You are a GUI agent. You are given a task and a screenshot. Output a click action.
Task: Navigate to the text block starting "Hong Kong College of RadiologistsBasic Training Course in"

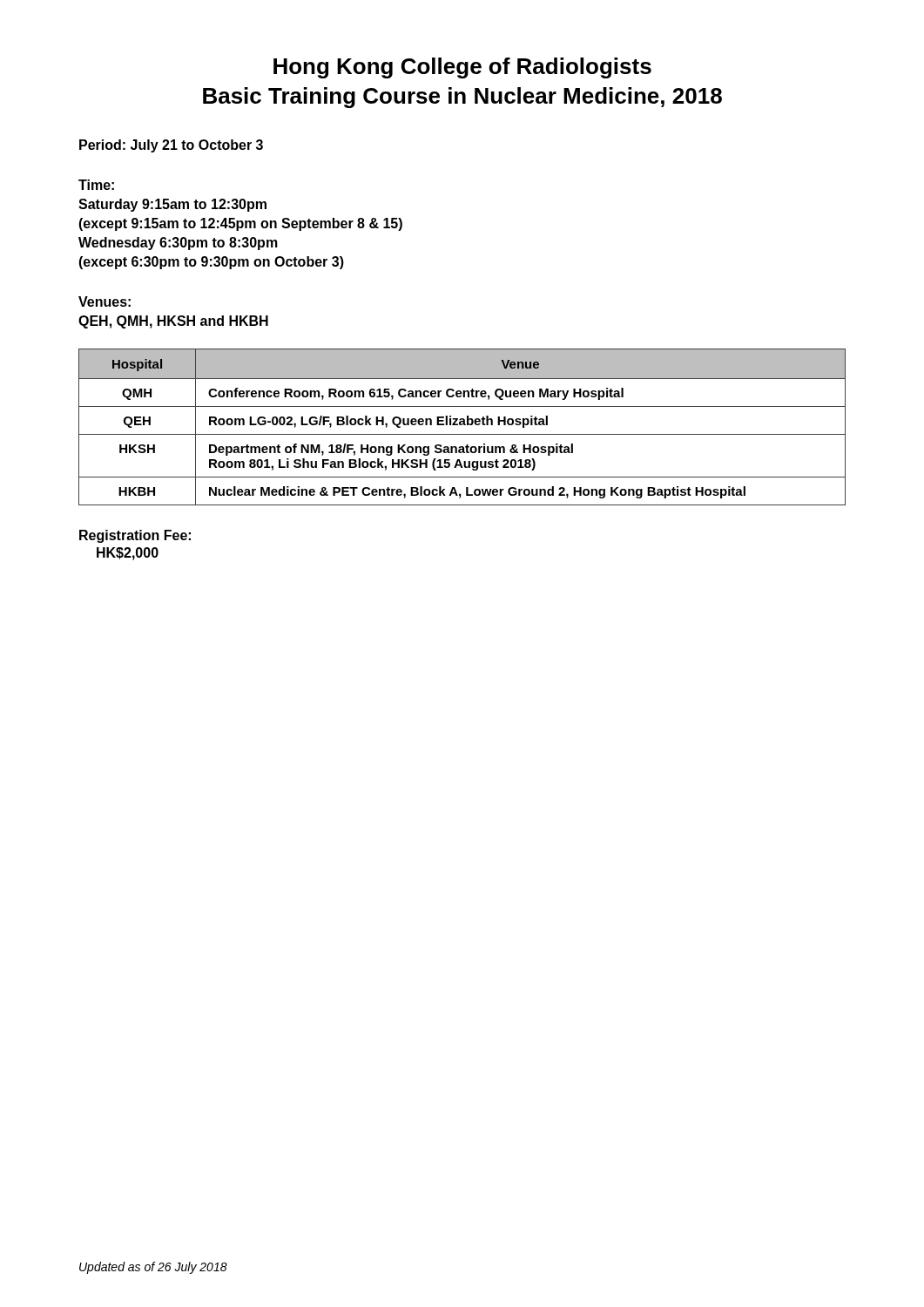pyautogui.click(x=462, y=82)
